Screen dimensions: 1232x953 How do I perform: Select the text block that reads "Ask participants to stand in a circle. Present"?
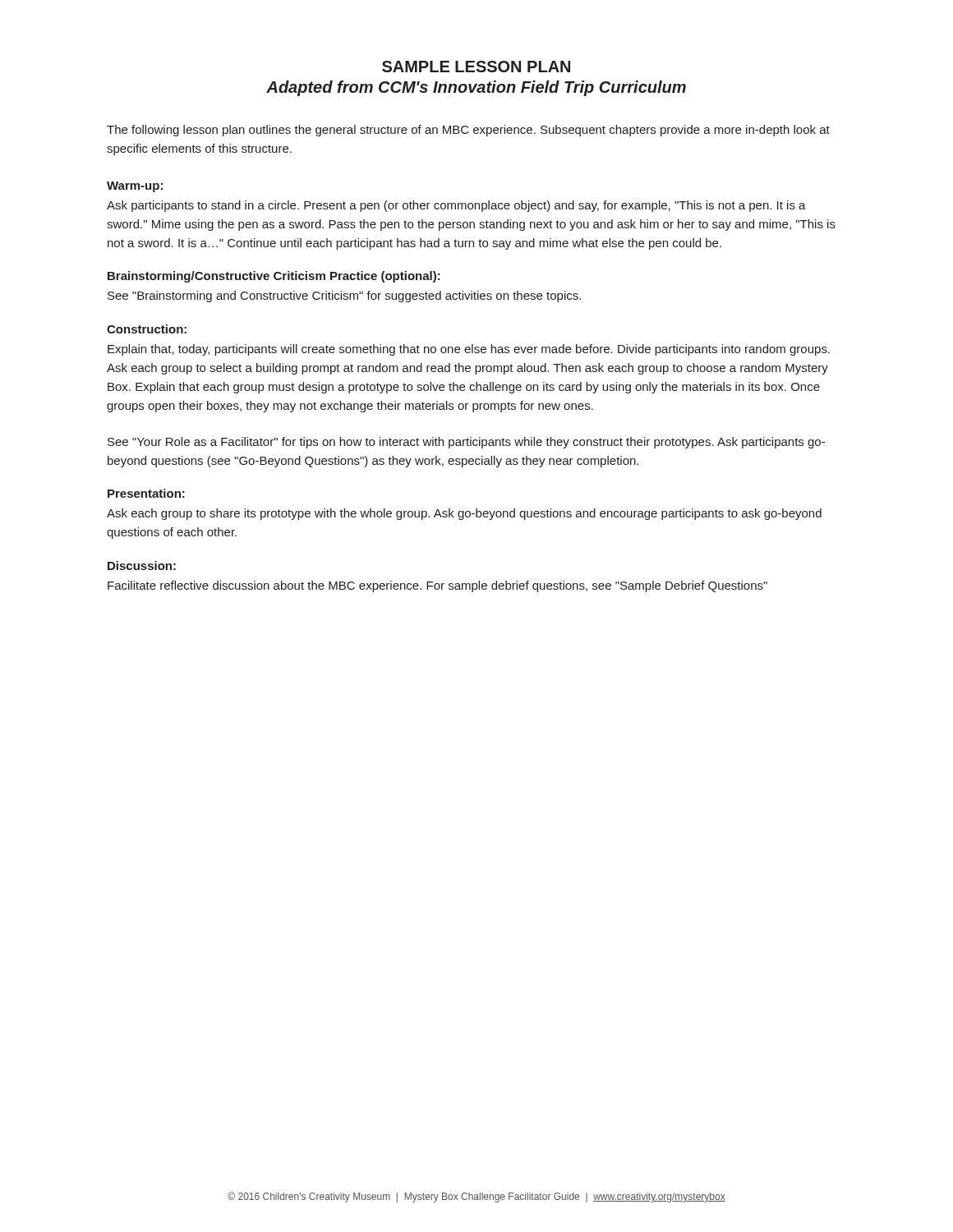coord(471,224)
